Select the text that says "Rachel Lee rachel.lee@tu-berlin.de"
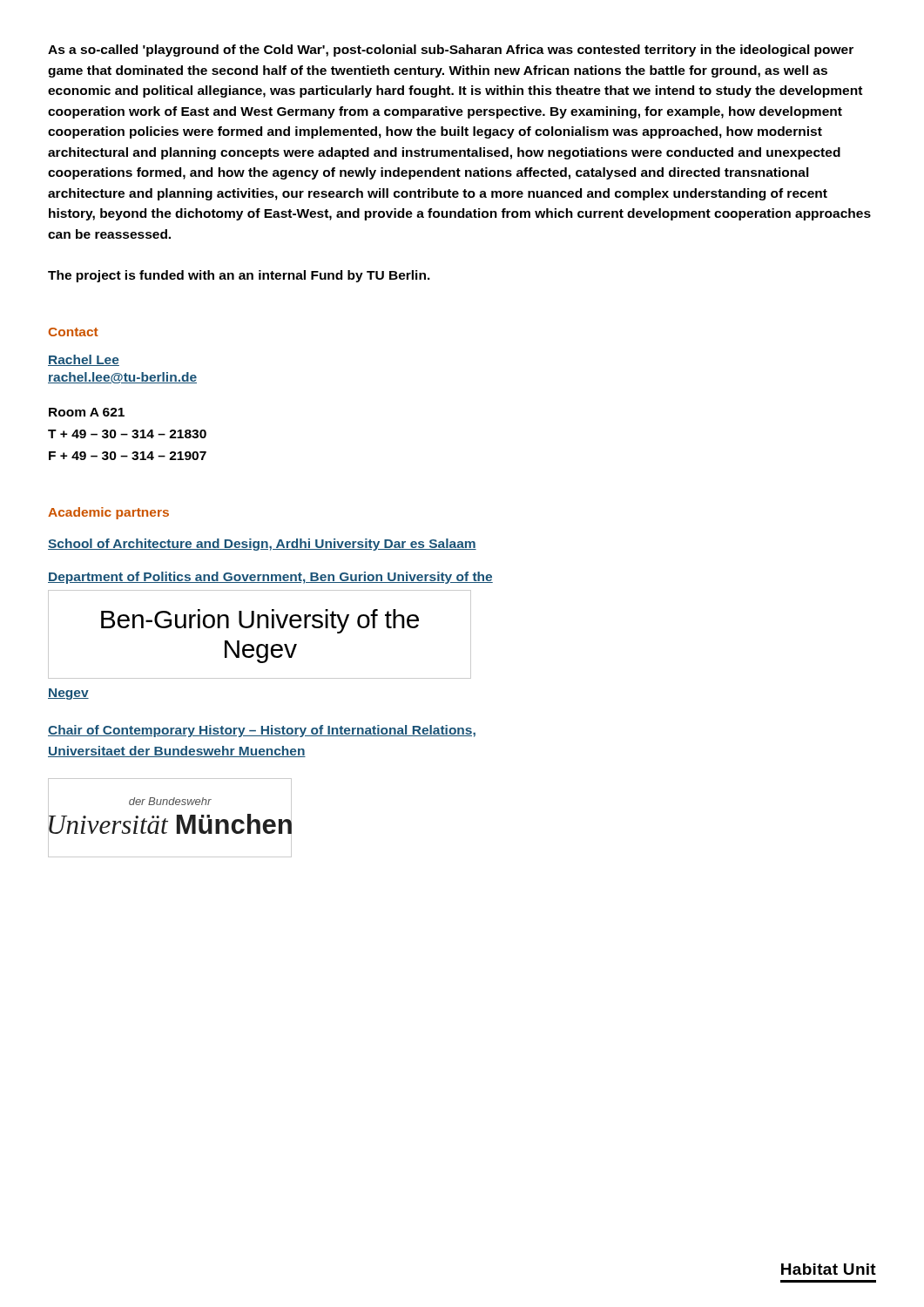This screenshot has height=1307, width=924. tap(84, 360)
